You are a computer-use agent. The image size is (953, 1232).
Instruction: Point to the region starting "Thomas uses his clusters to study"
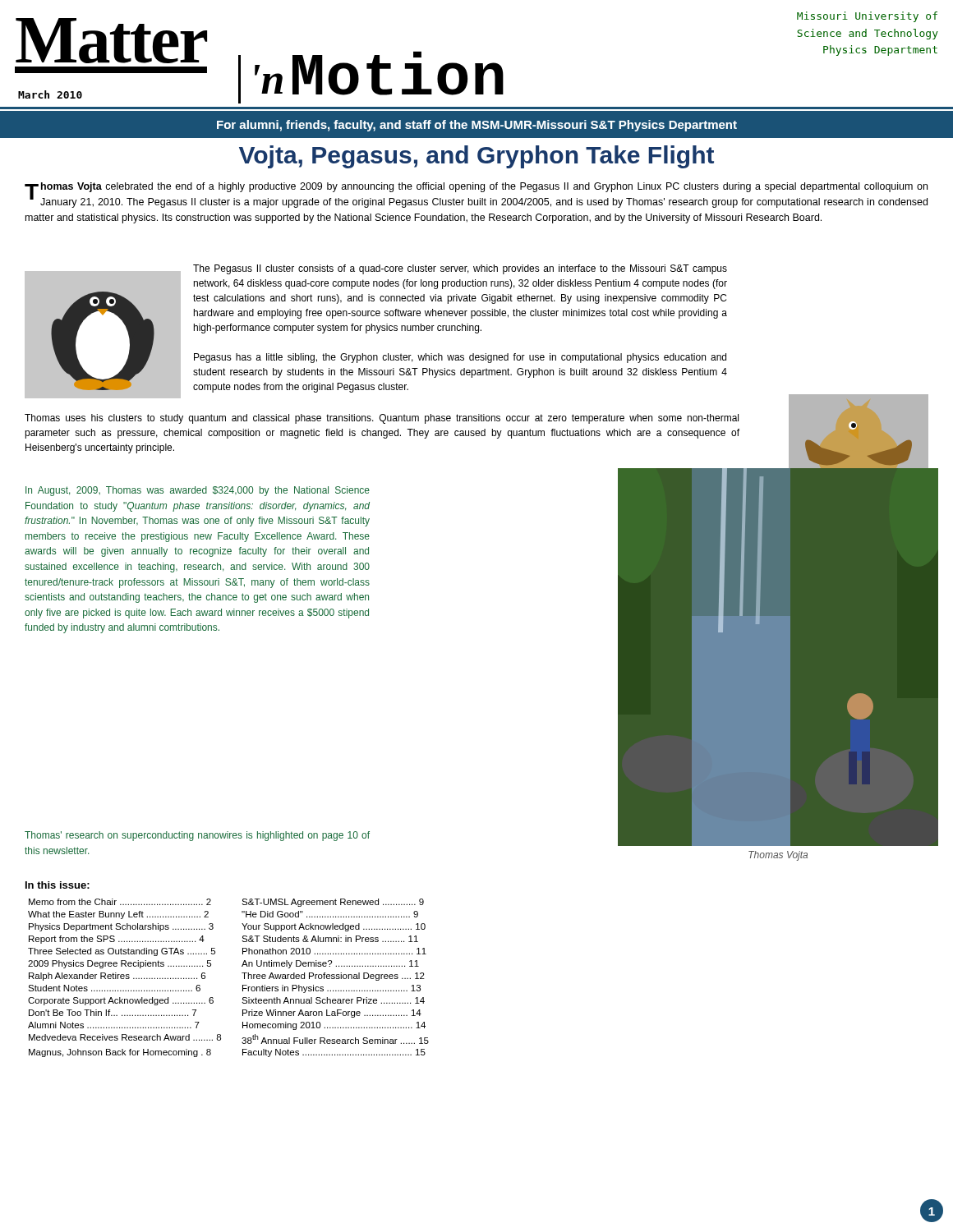tap(382, 433)
